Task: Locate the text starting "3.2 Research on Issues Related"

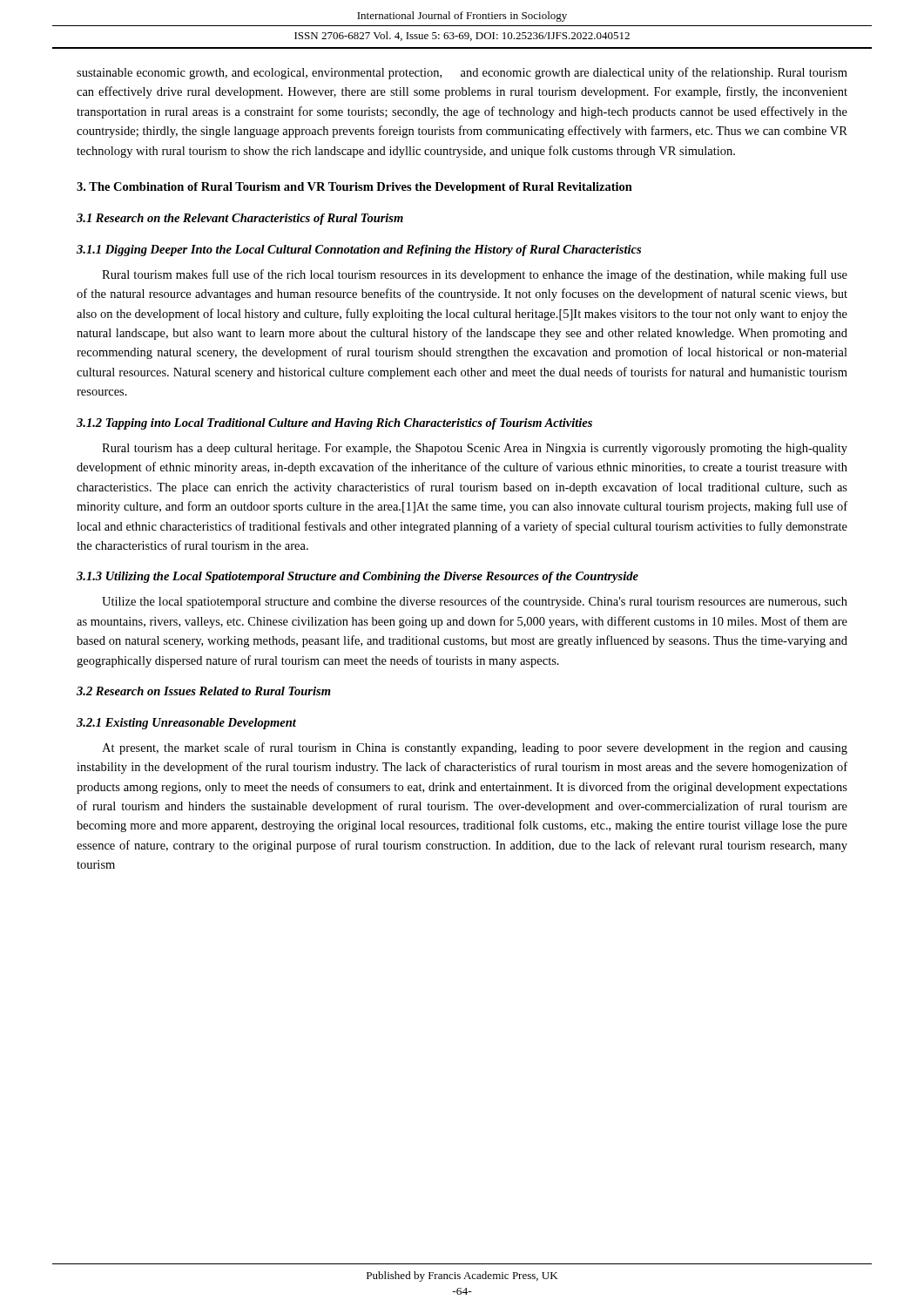Action: [204, 691]
